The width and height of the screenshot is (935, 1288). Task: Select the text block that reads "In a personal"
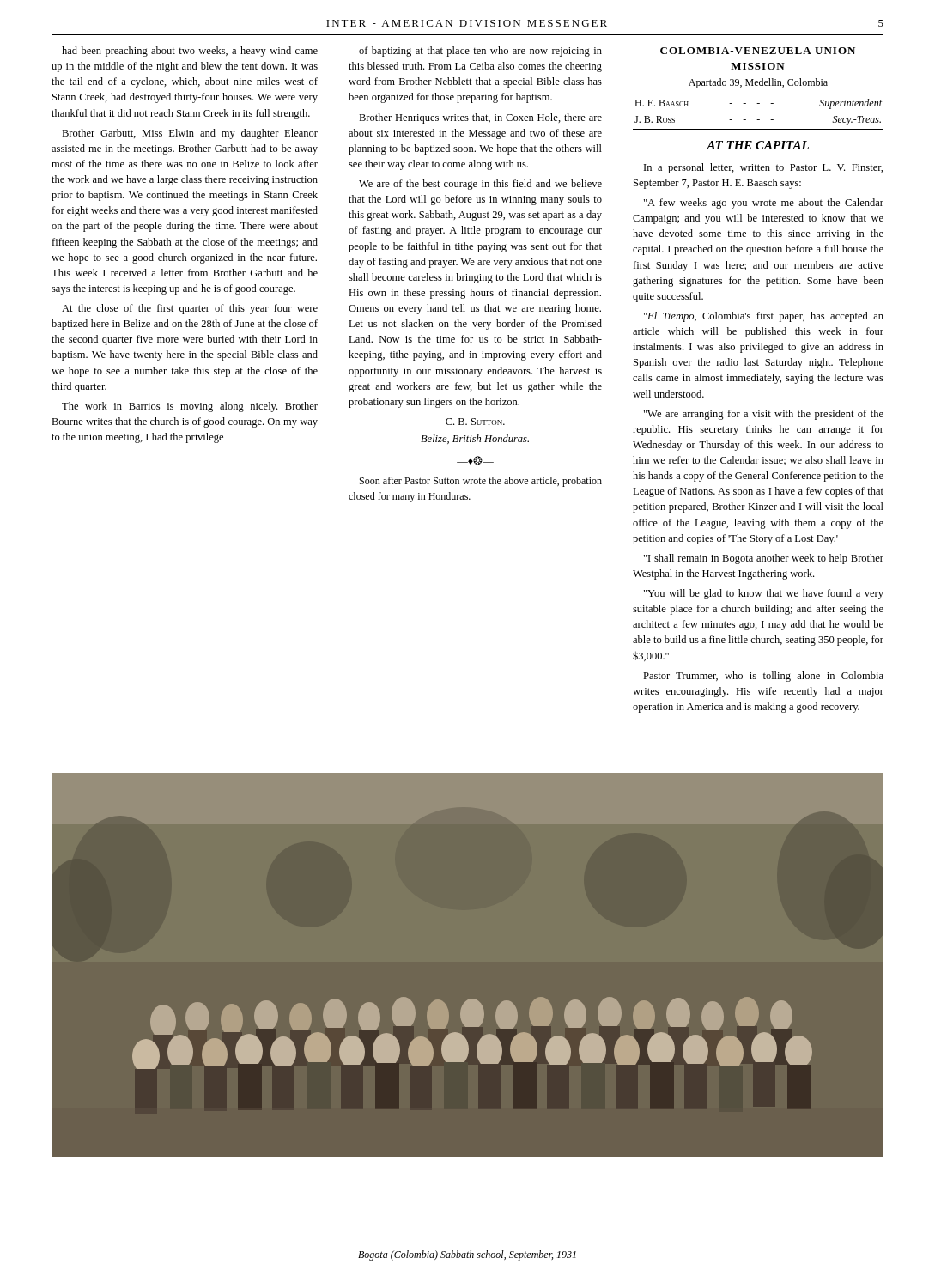pyautogui.click(x=758, y=437)
